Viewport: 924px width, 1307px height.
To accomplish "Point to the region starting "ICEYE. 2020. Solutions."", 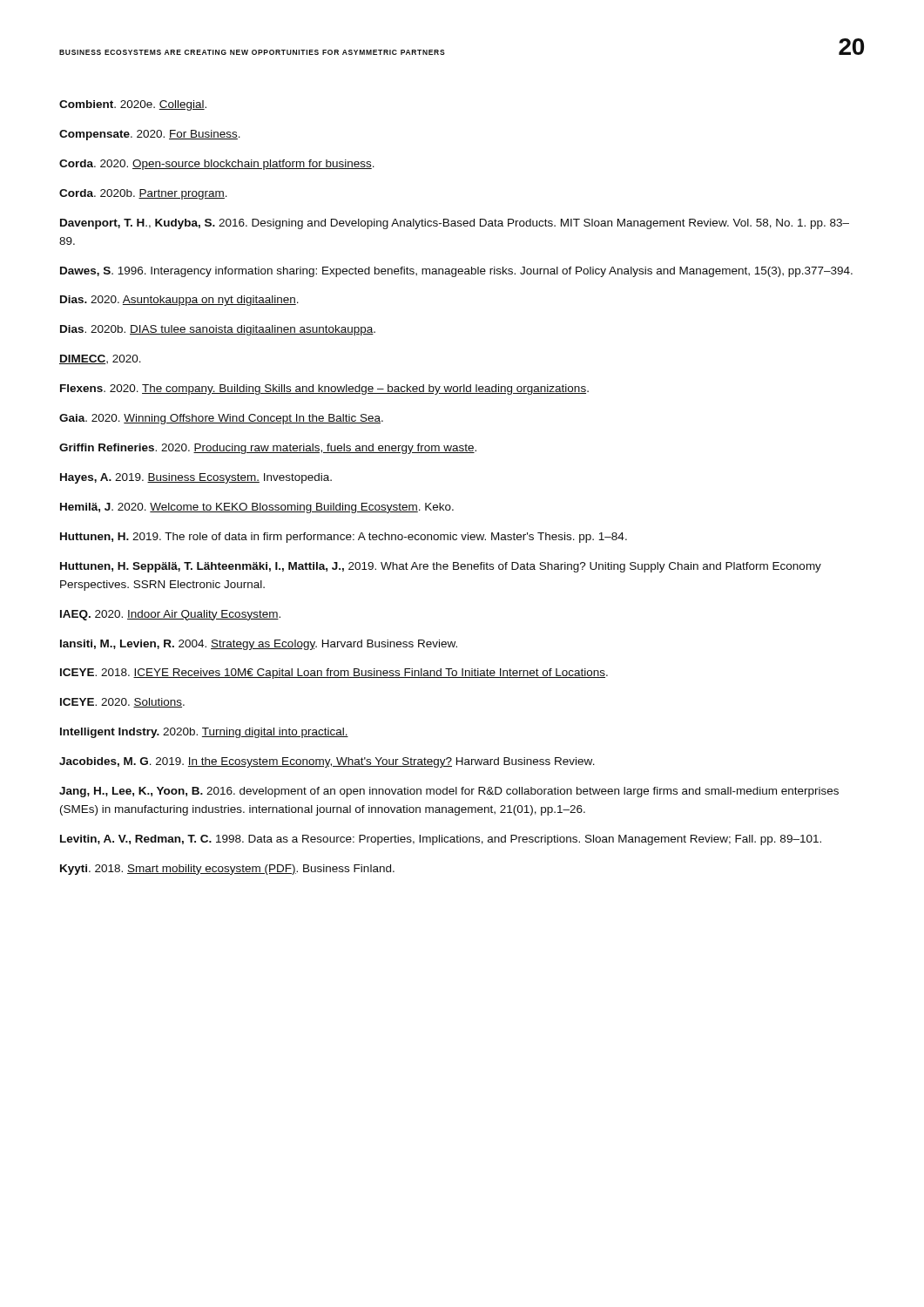I will 122,702.
